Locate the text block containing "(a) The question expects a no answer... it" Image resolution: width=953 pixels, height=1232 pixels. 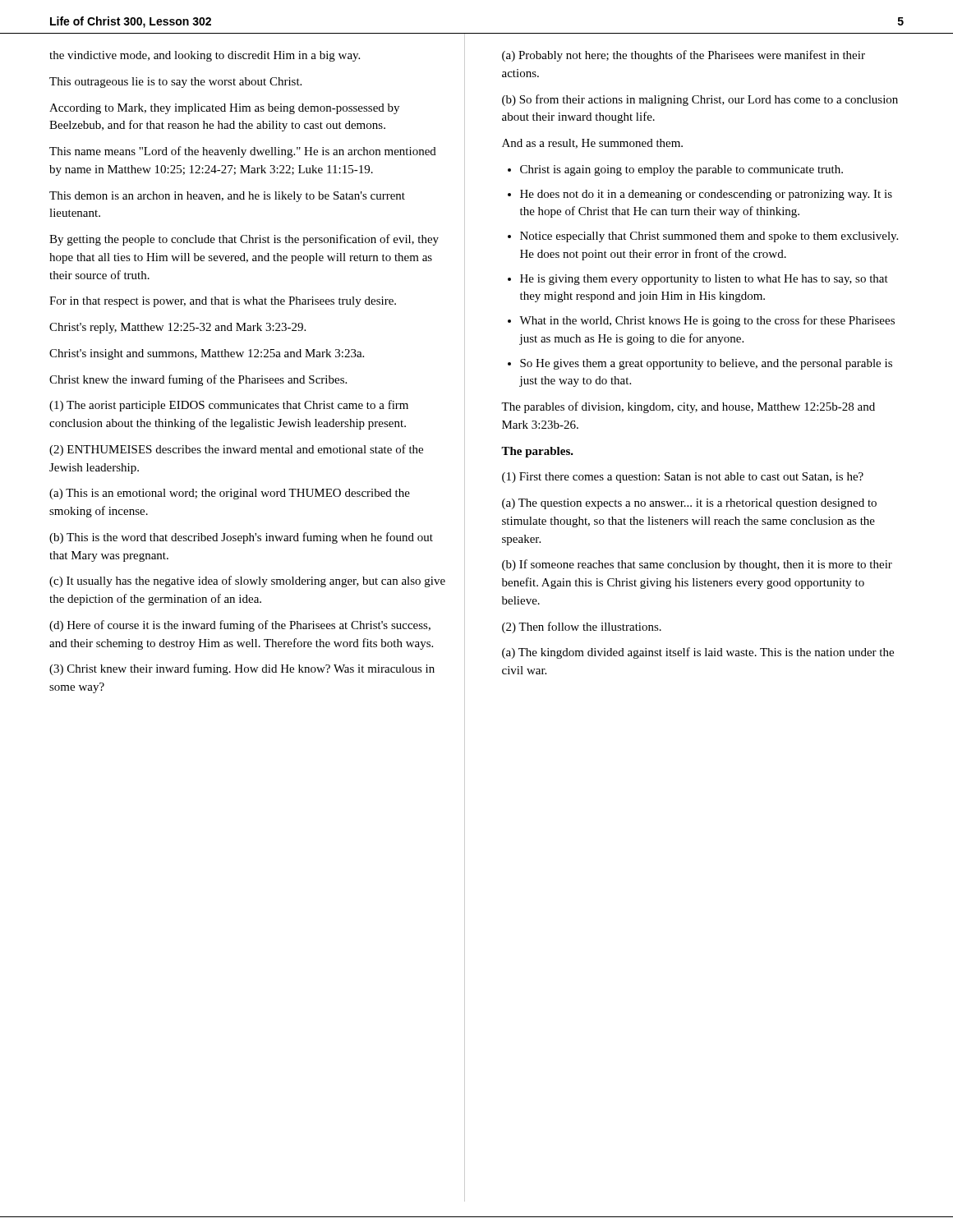pyautogui.click(x=703, y=521)
